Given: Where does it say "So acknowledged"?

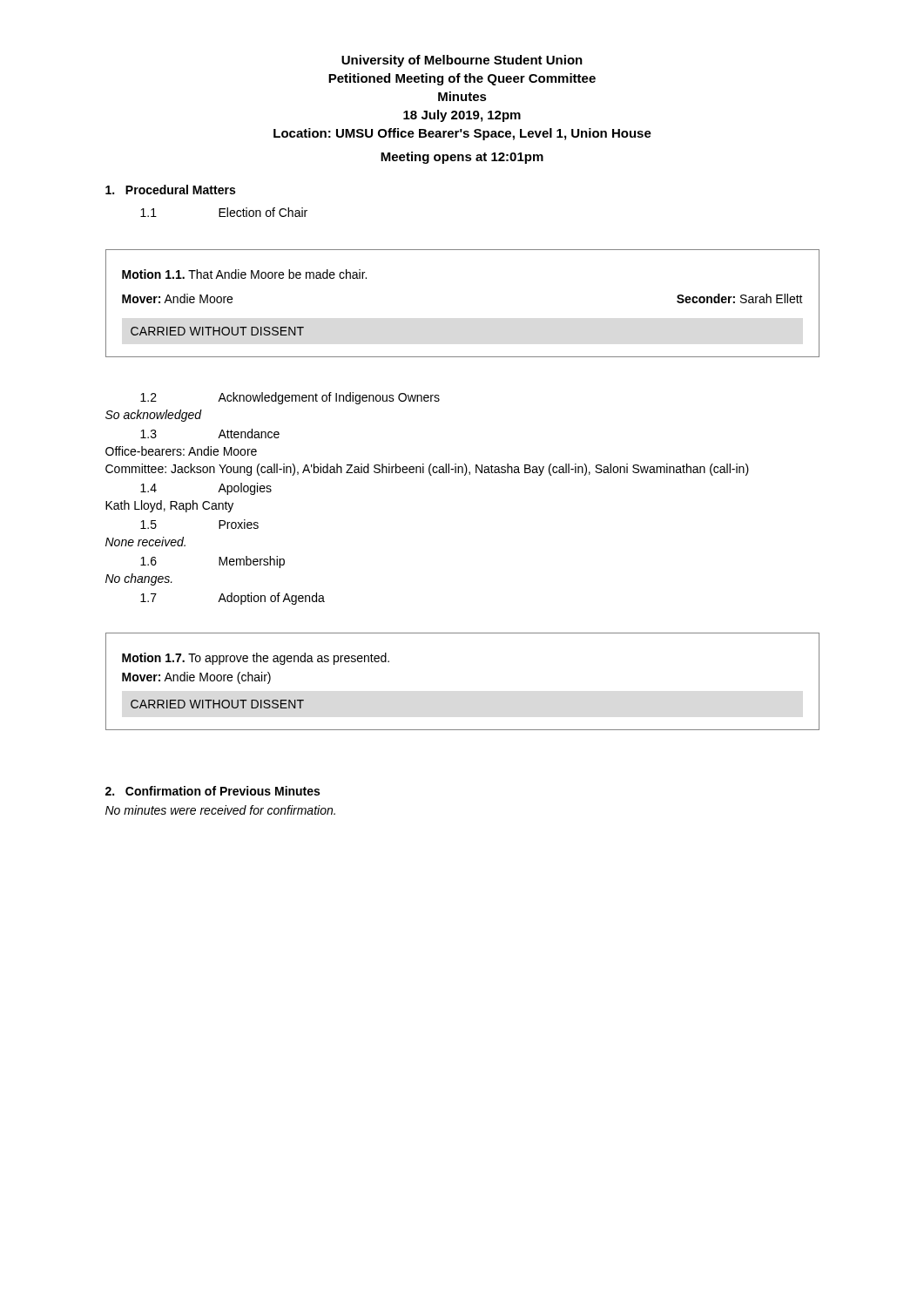Looking at the screenshot, I should click(x=153, y=415).
